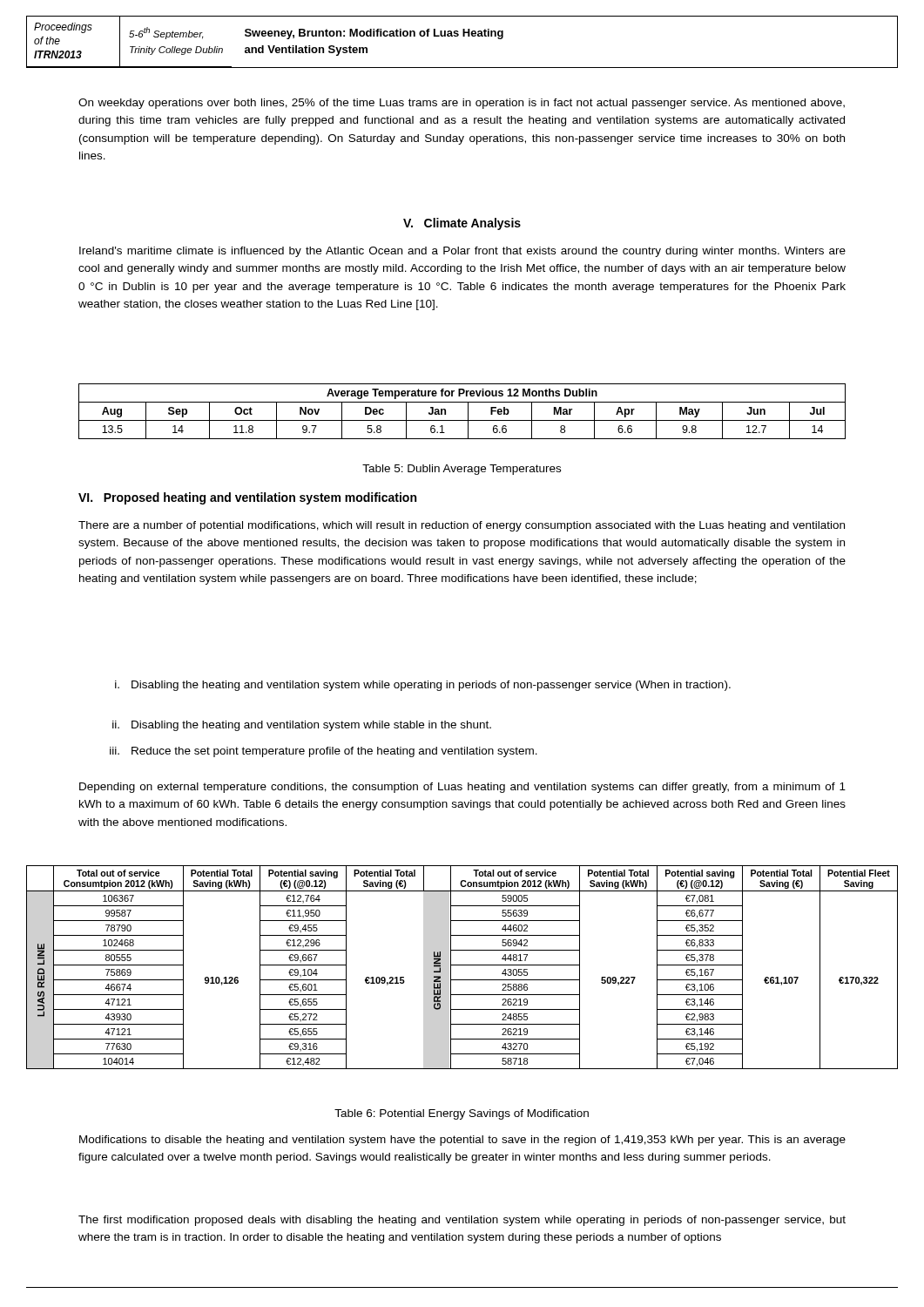The image size is (924, 1307).
Task: Find the element starting "VI. Proposed heating and"
Action: [248, 498]
